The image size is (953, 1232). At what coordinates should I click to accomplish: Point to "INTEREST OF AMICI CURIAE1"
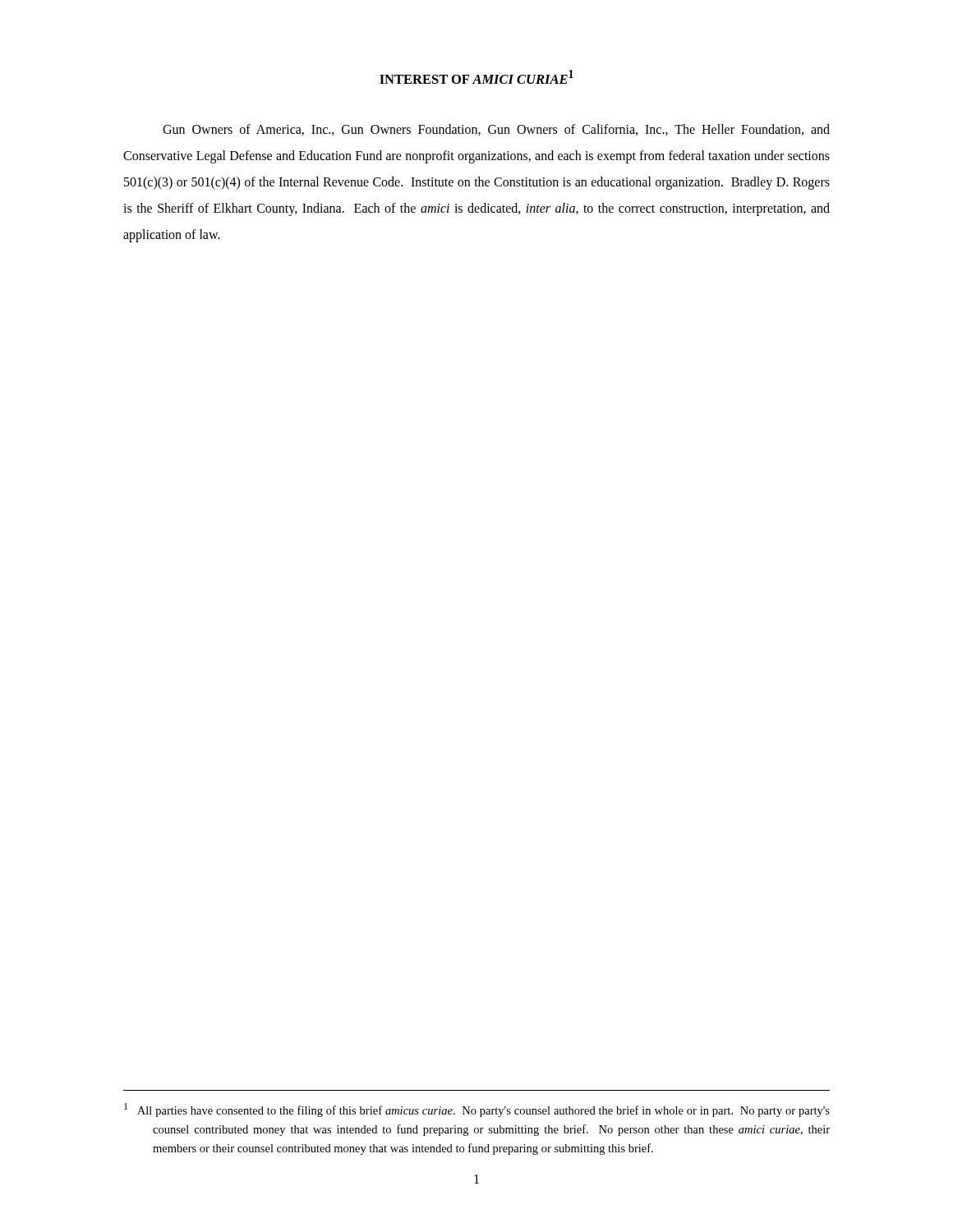tap(476, 77)
